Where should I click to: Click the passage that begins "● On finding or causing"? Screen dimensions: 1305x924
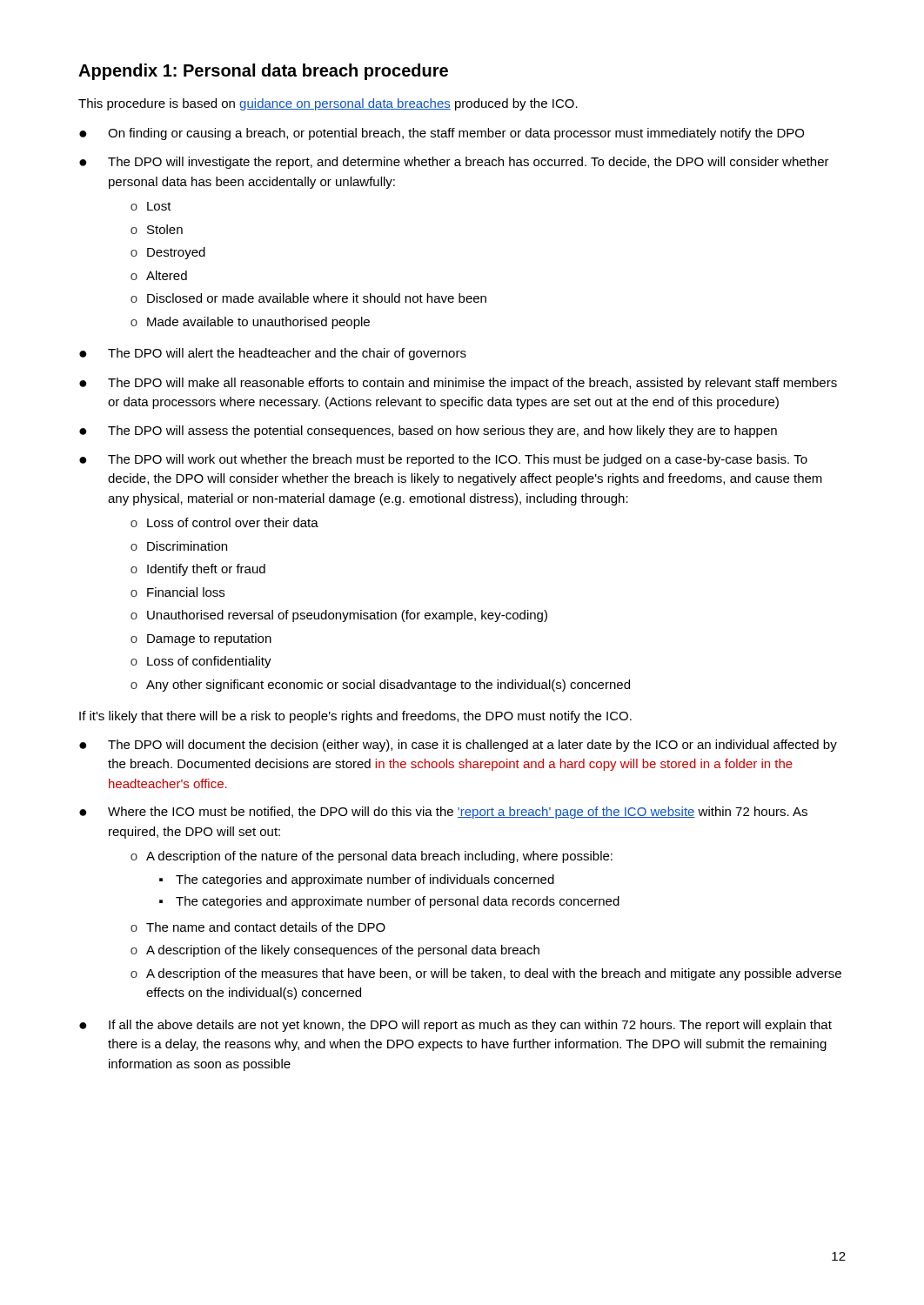click(462, 134)
